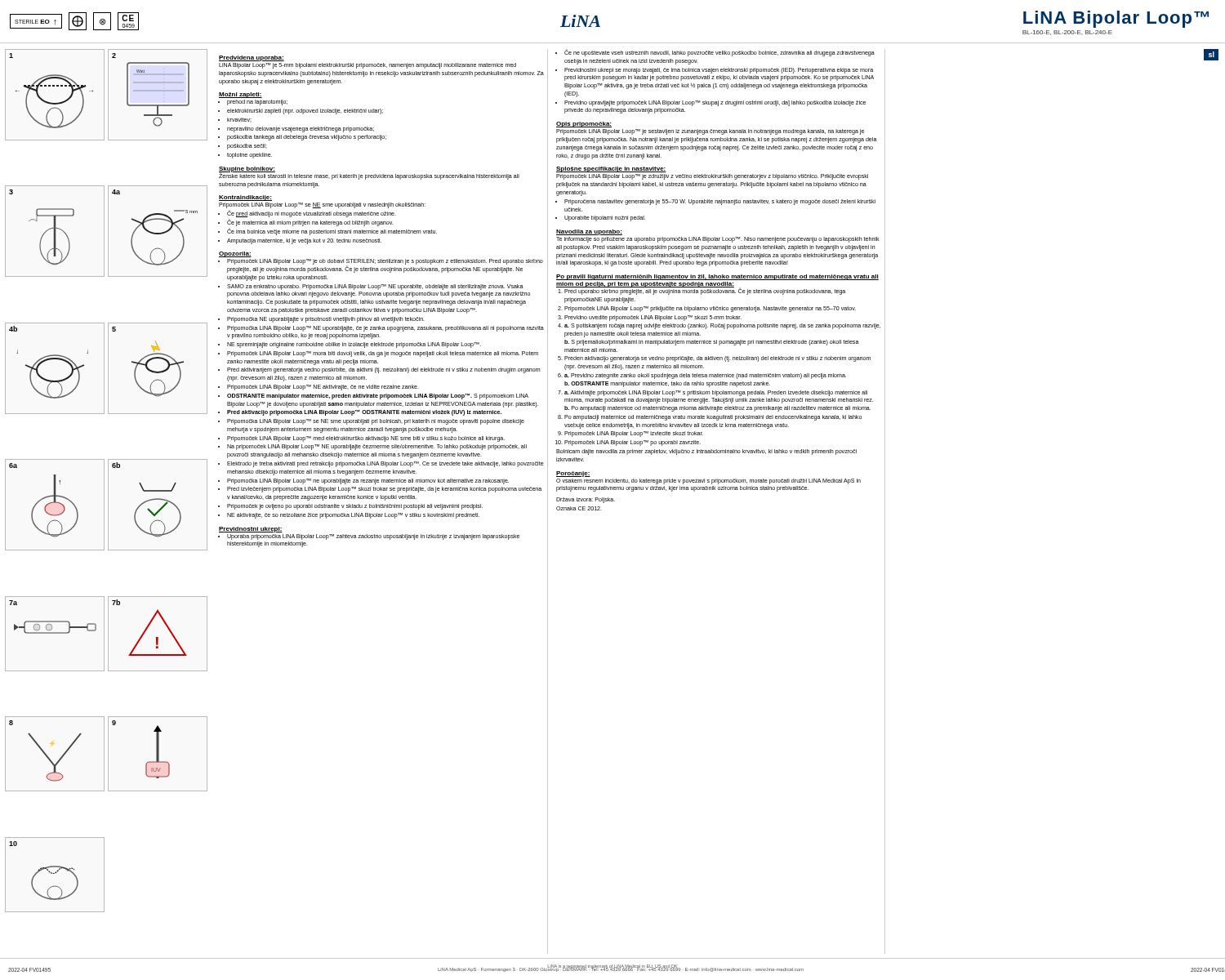Screen dimensions: 980x1225
Task: Locate the section header that opens with "Po pravili ligaturni"
Action: coord(717,280)
